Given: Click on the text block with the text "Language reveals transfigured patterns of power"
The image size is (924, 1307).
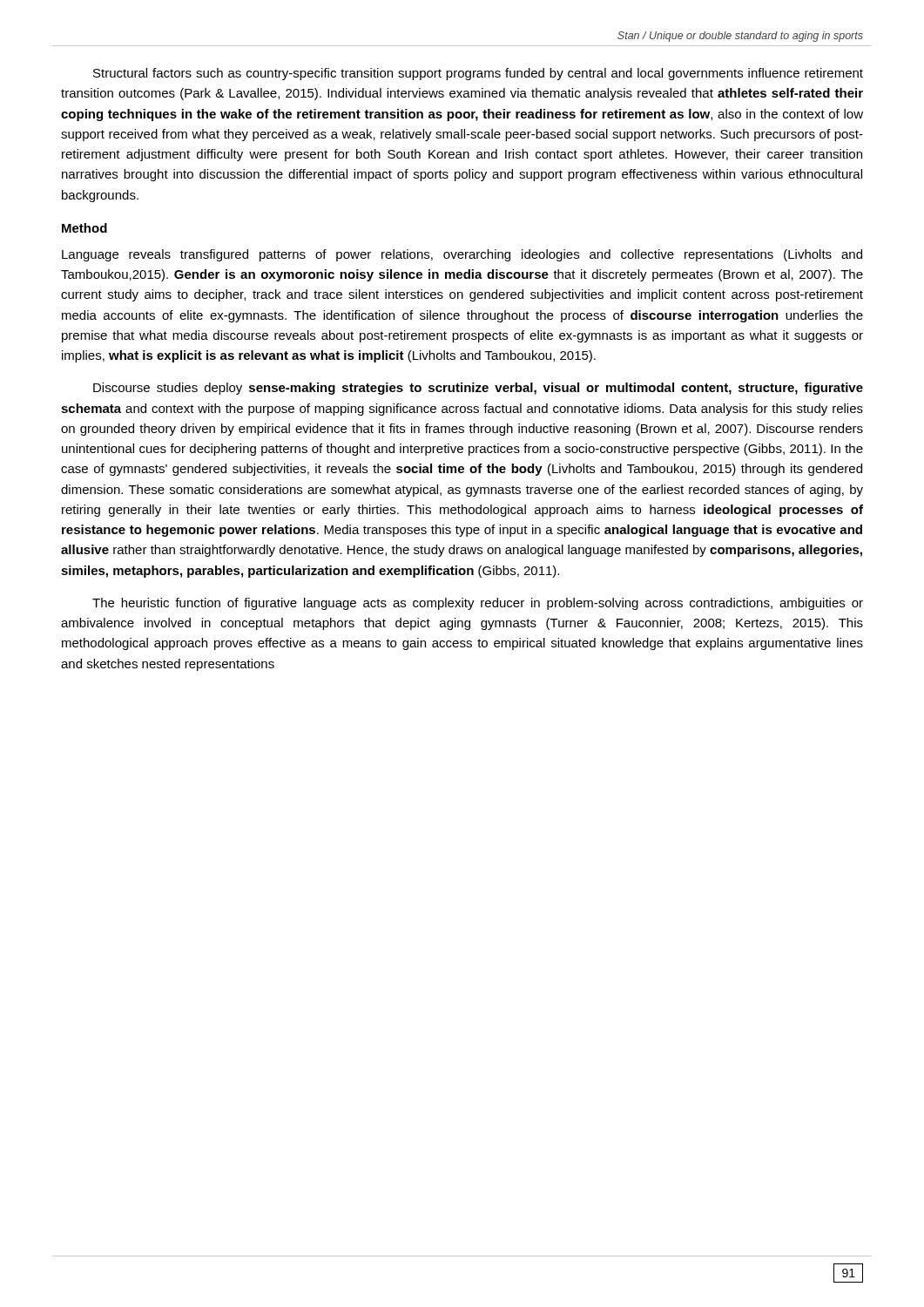Looking at the screenshot, I should click(462, 305).
